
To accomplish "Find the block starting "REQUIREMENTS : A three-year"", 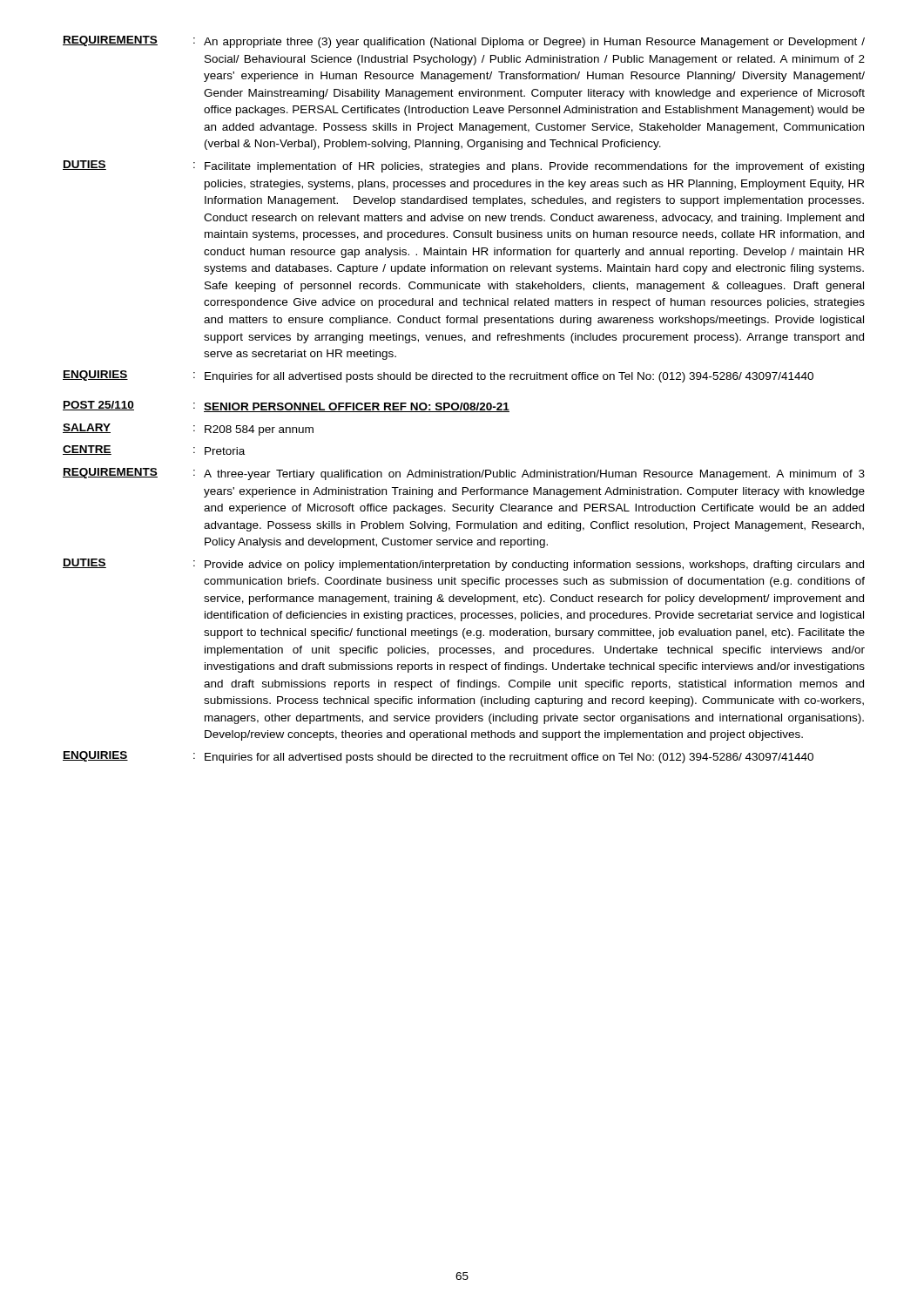I will (464, 508).
